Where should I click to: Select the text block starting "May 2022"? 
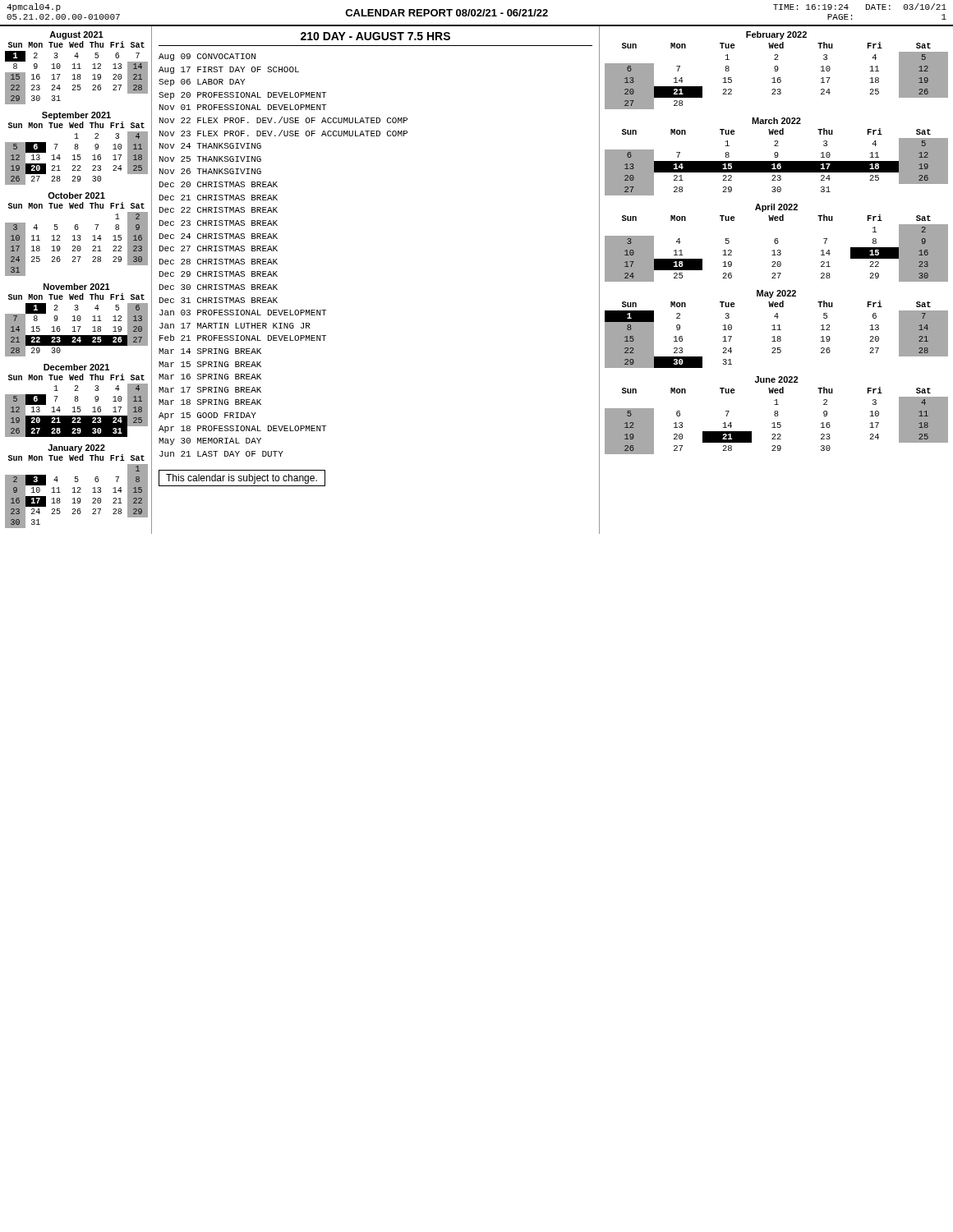pyautogui.click(x=776, y=293)
